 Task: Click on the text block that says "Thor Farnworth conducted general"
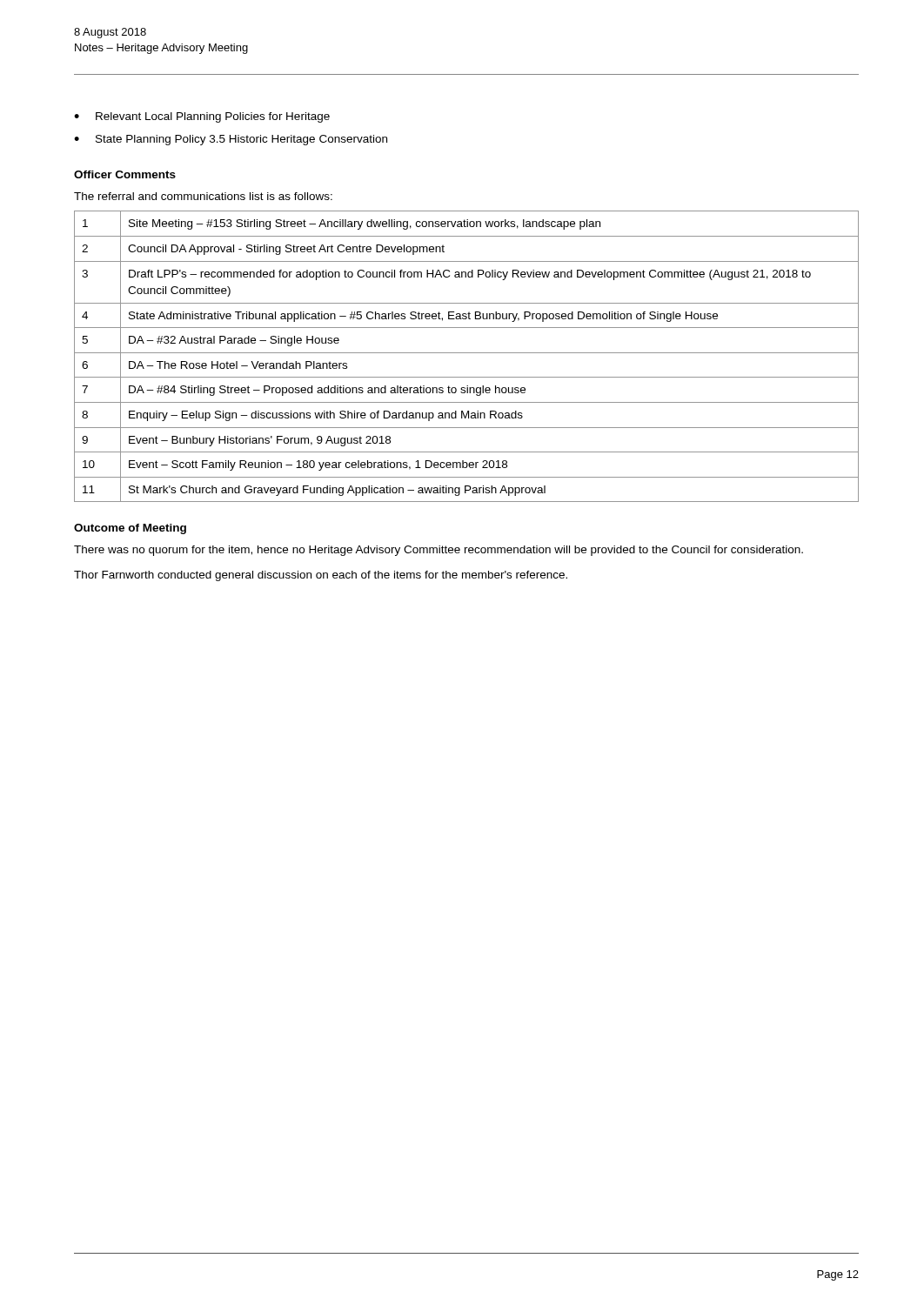coord(321,575)
